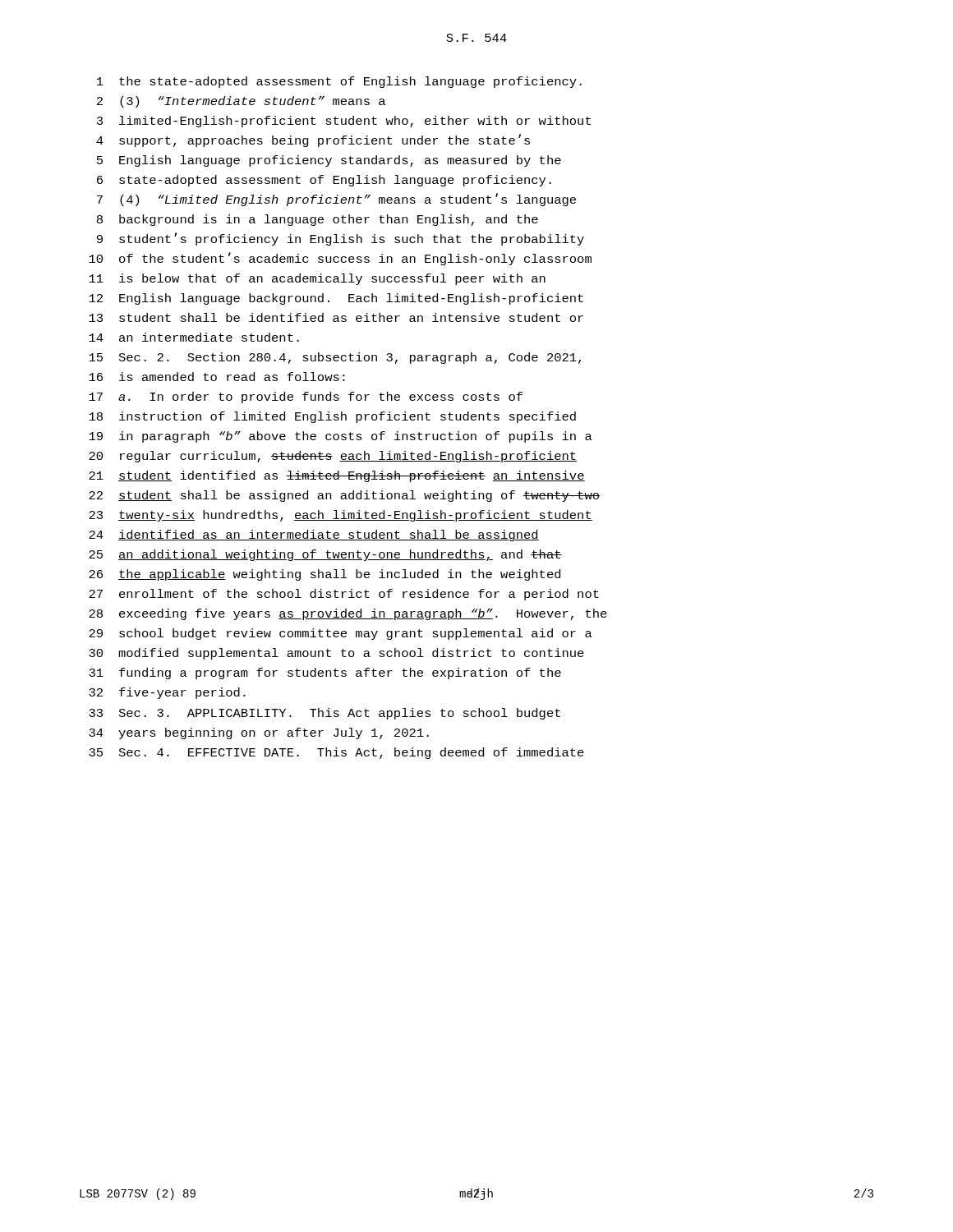This screenshot has height=1232, width=953.
Task: Select the block starting "12 English language background. Each limited-English-proficient"
Action: pyautogui.click(x=332, y=299)
